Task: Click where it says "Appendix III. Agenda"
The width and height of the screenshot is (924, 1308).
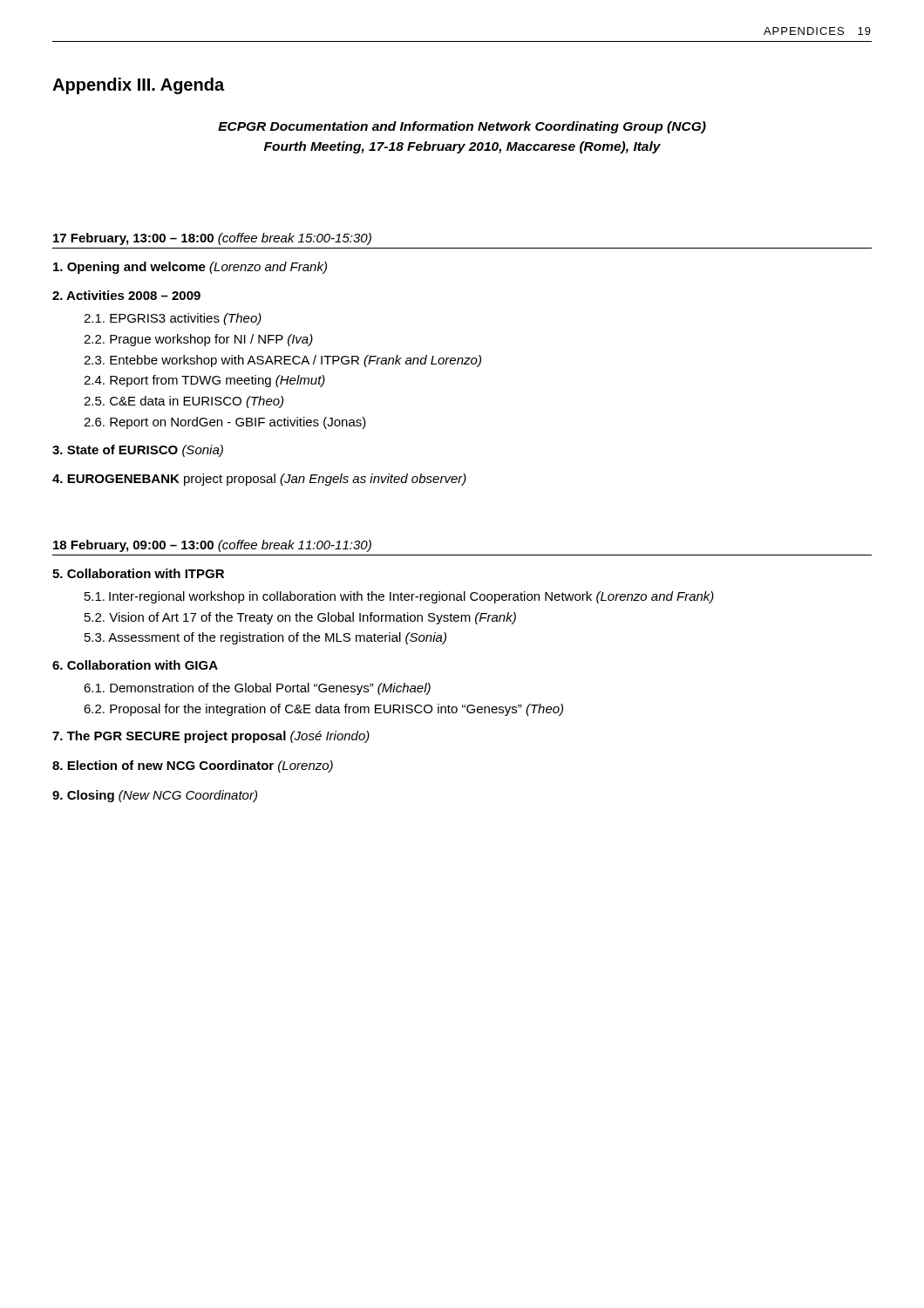Action: [x=138, y=85]
